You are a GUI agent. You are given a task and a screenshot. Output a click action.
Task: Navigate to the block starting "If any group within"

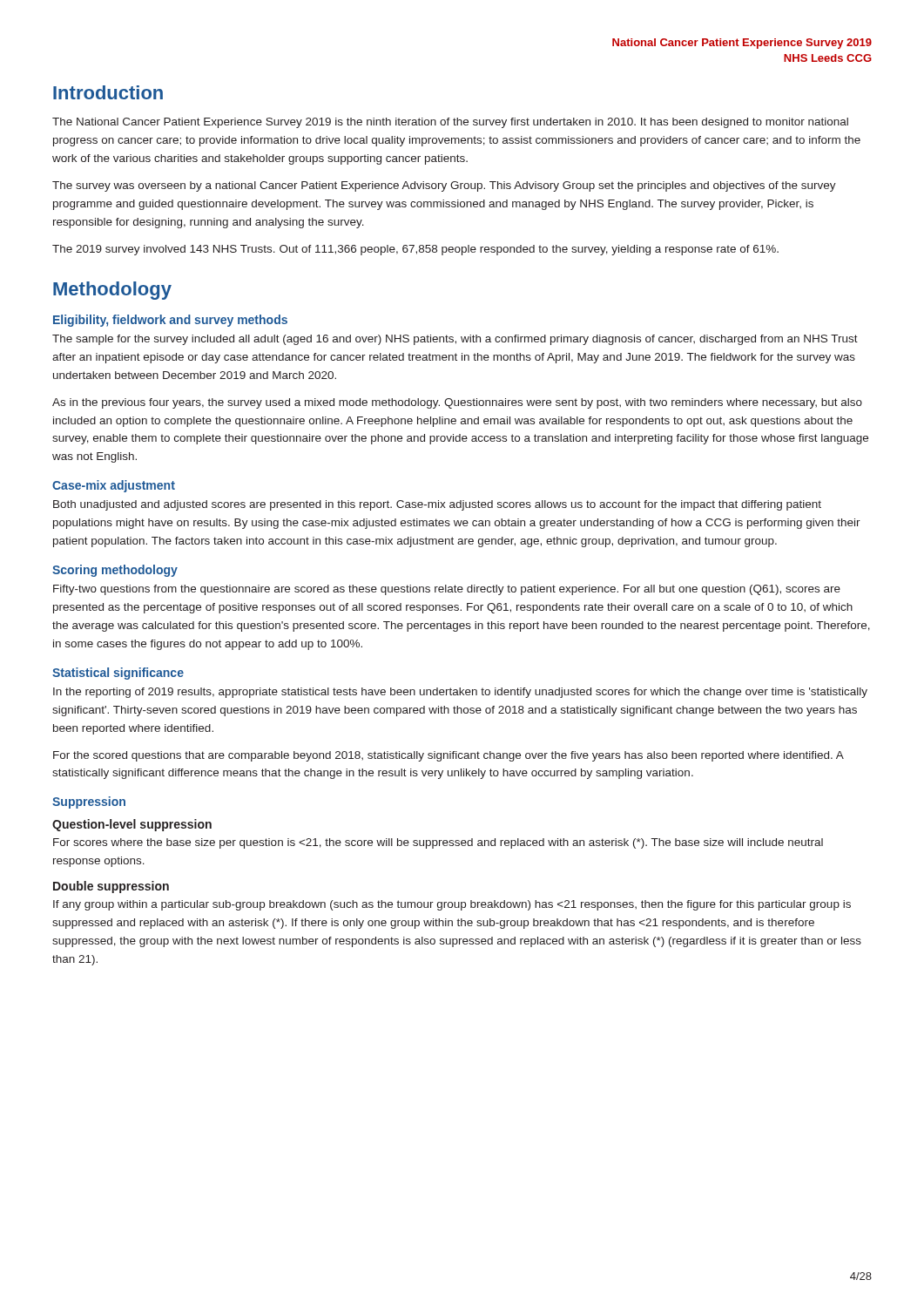point(457,931)
